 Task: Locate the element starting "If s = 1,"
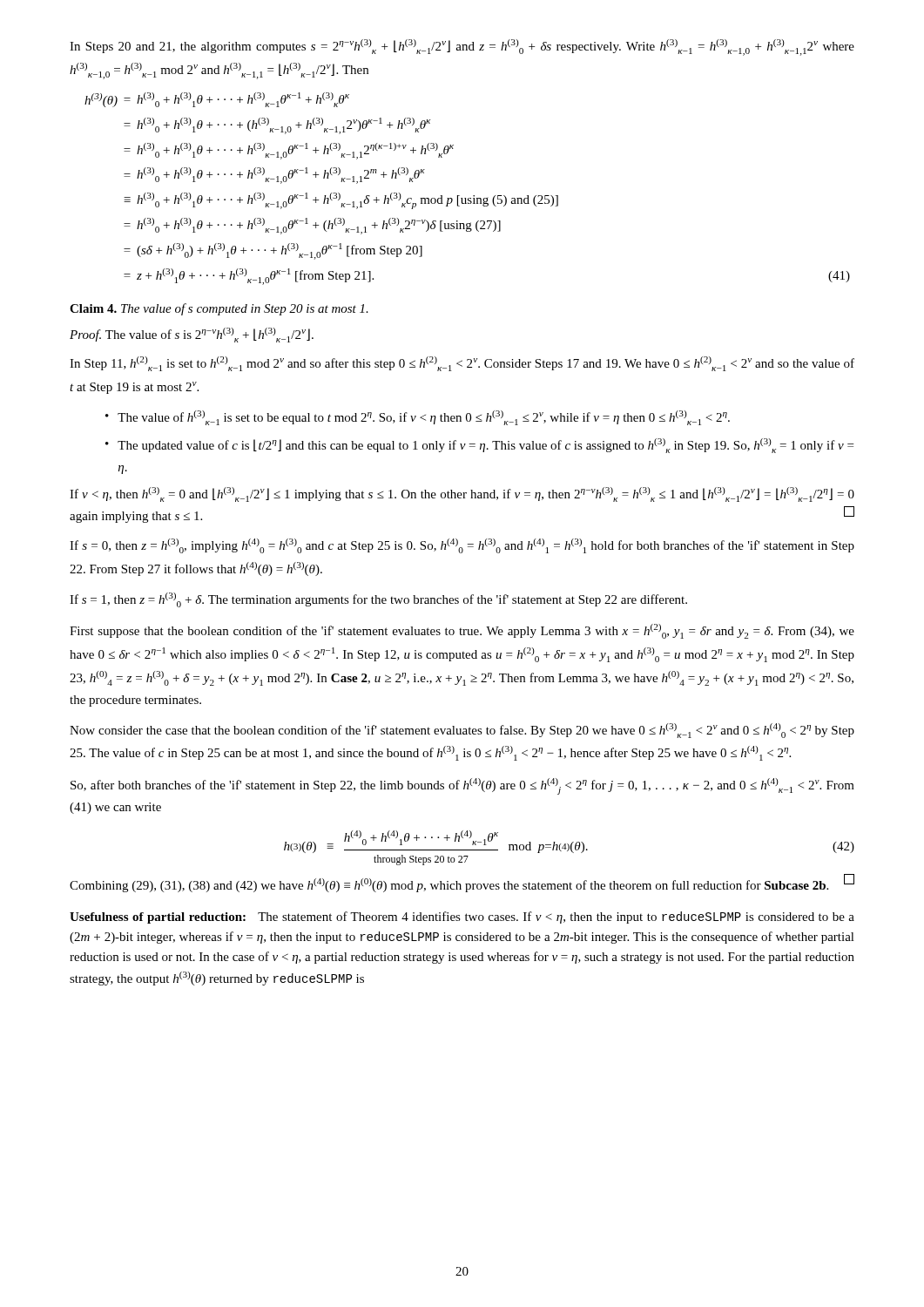pyautogui.click(x=379, y=599)
